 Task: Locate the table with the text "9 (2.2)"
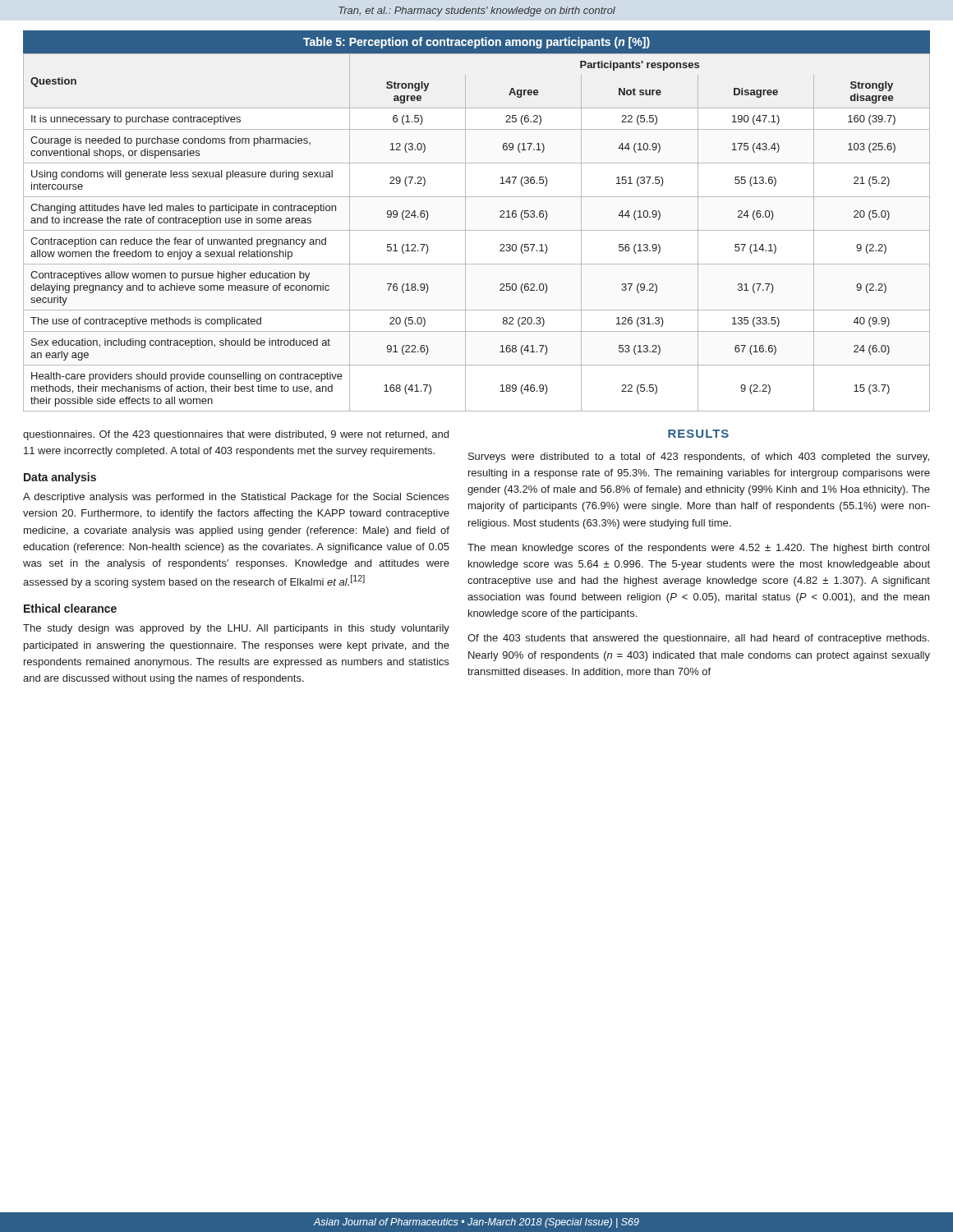pyautogui.click(x=476, y=221)
